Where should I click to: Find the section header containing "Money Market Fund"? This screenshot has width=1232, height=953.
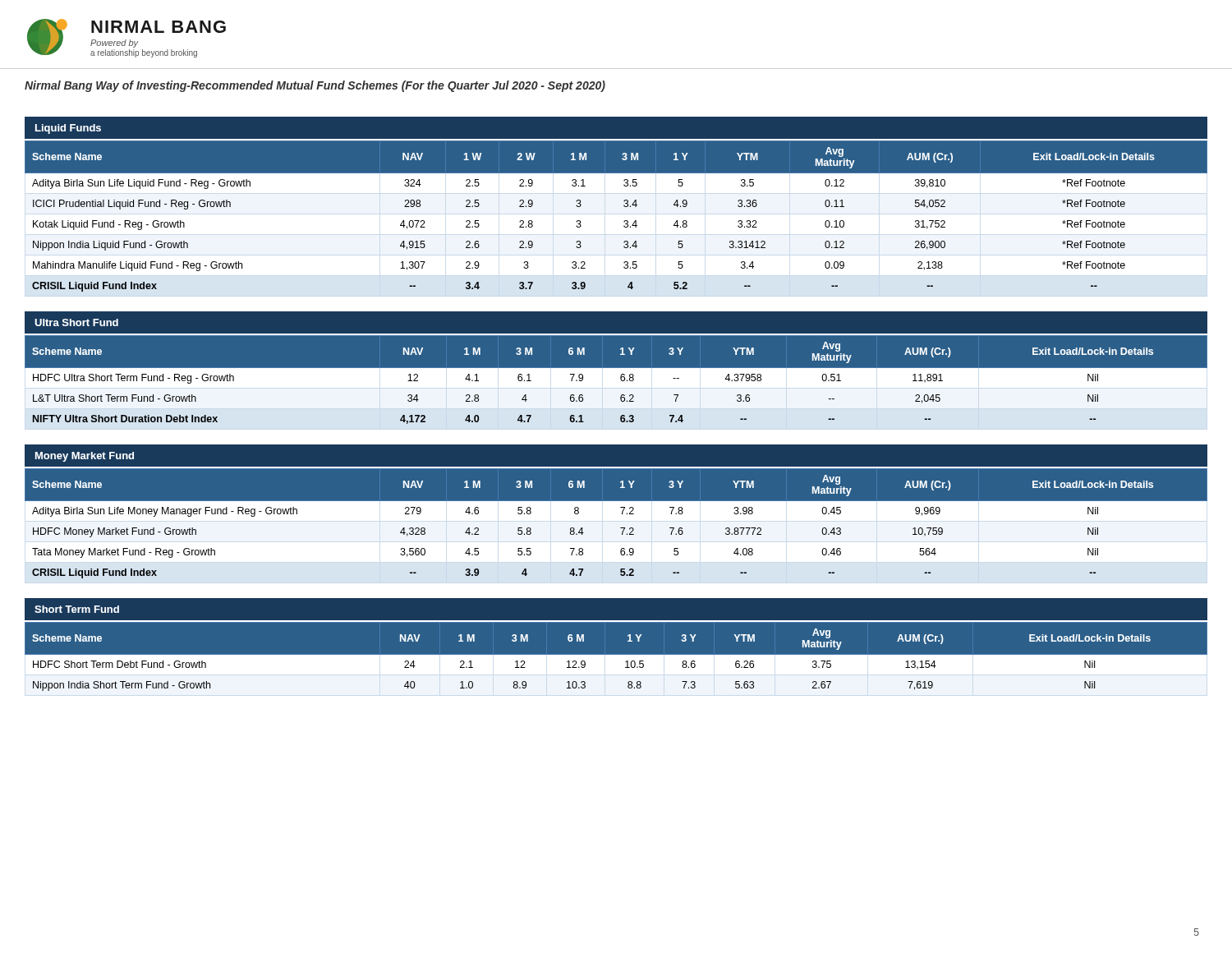click(85, 456)
